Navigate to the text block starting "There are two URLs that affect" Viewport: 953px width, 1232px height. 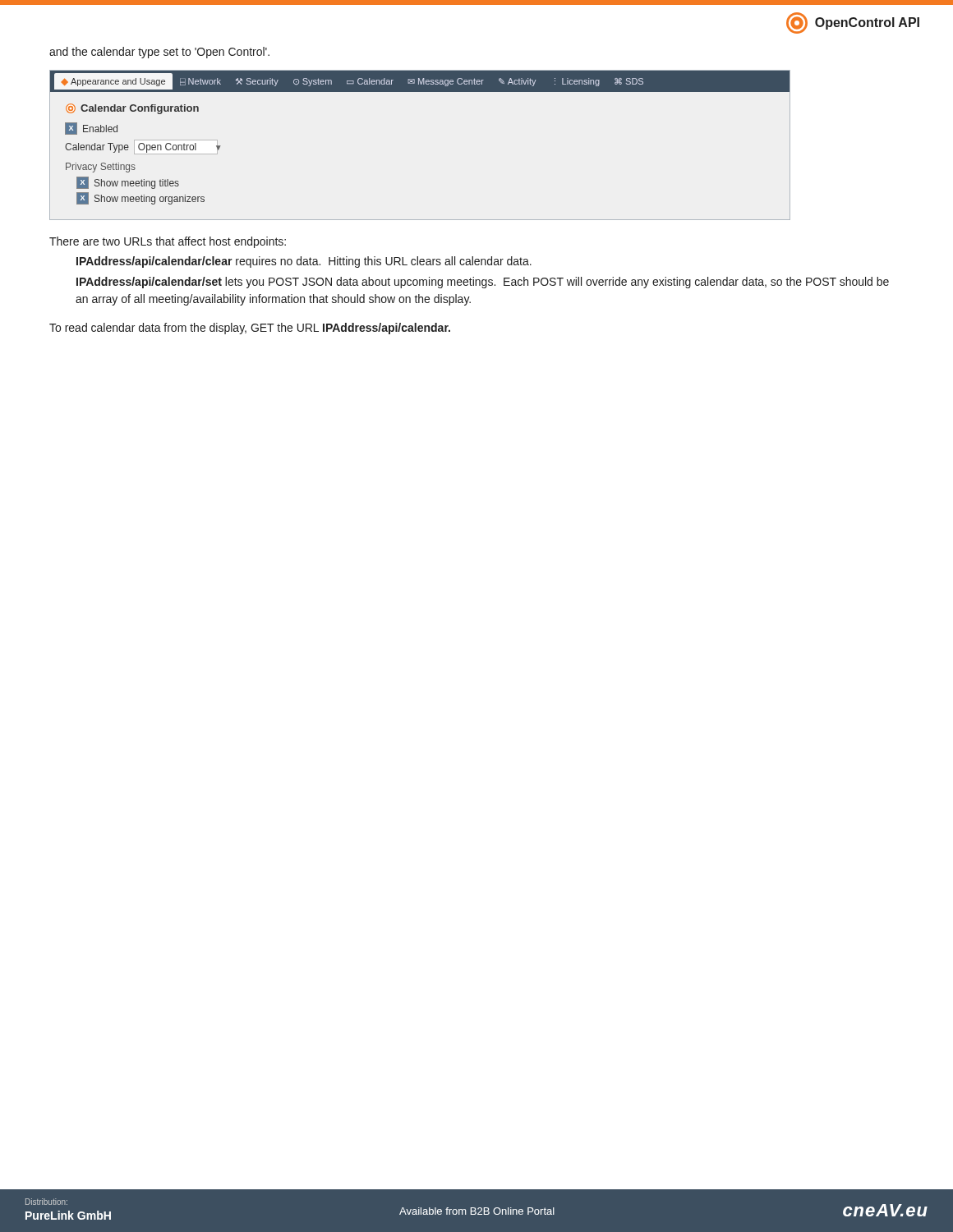point(168,241)
